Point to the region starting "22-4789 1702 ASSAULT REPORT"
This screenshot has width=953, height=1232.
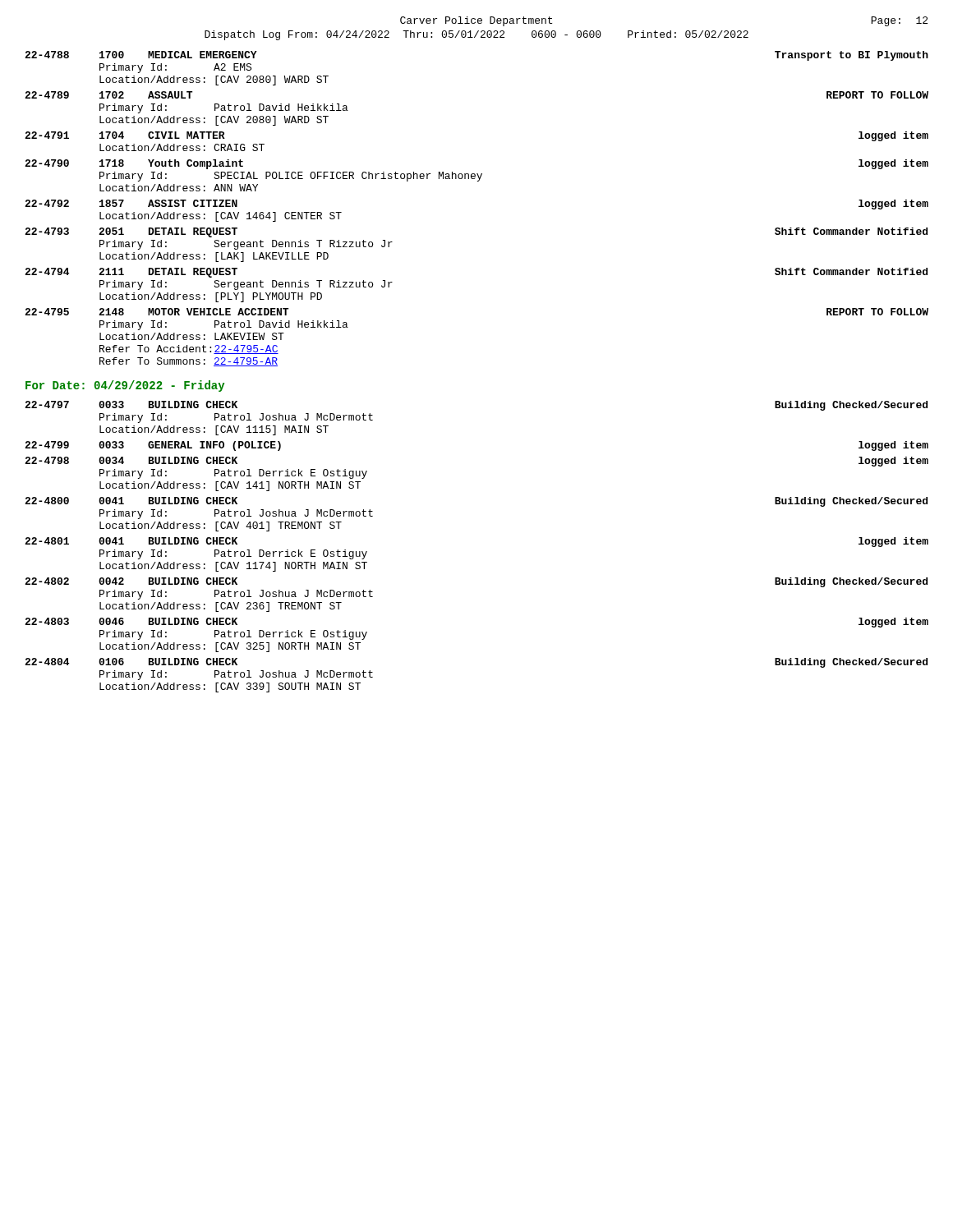pos(46,95)
